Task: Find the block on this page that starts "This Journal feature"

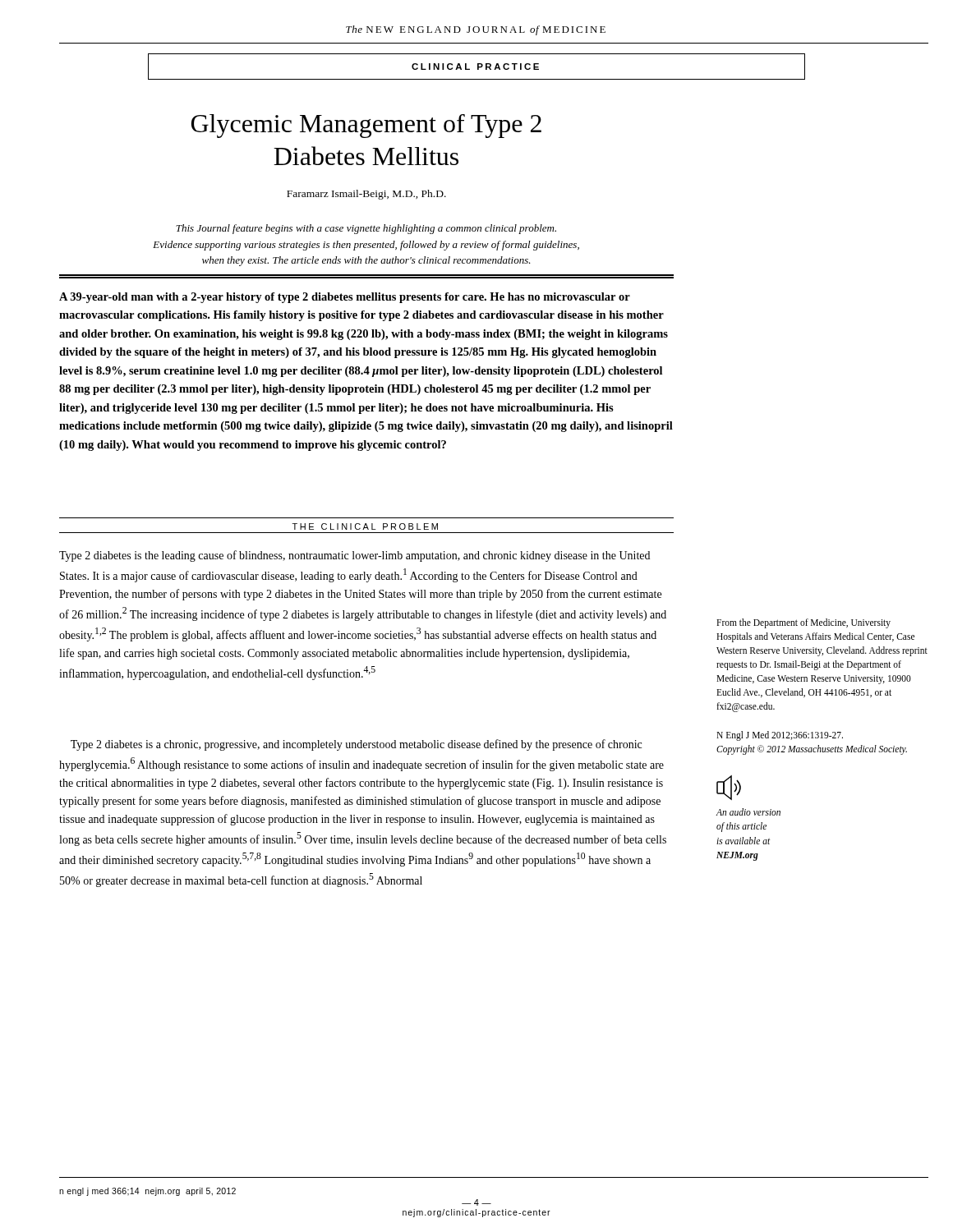Action: coord(366,244)
